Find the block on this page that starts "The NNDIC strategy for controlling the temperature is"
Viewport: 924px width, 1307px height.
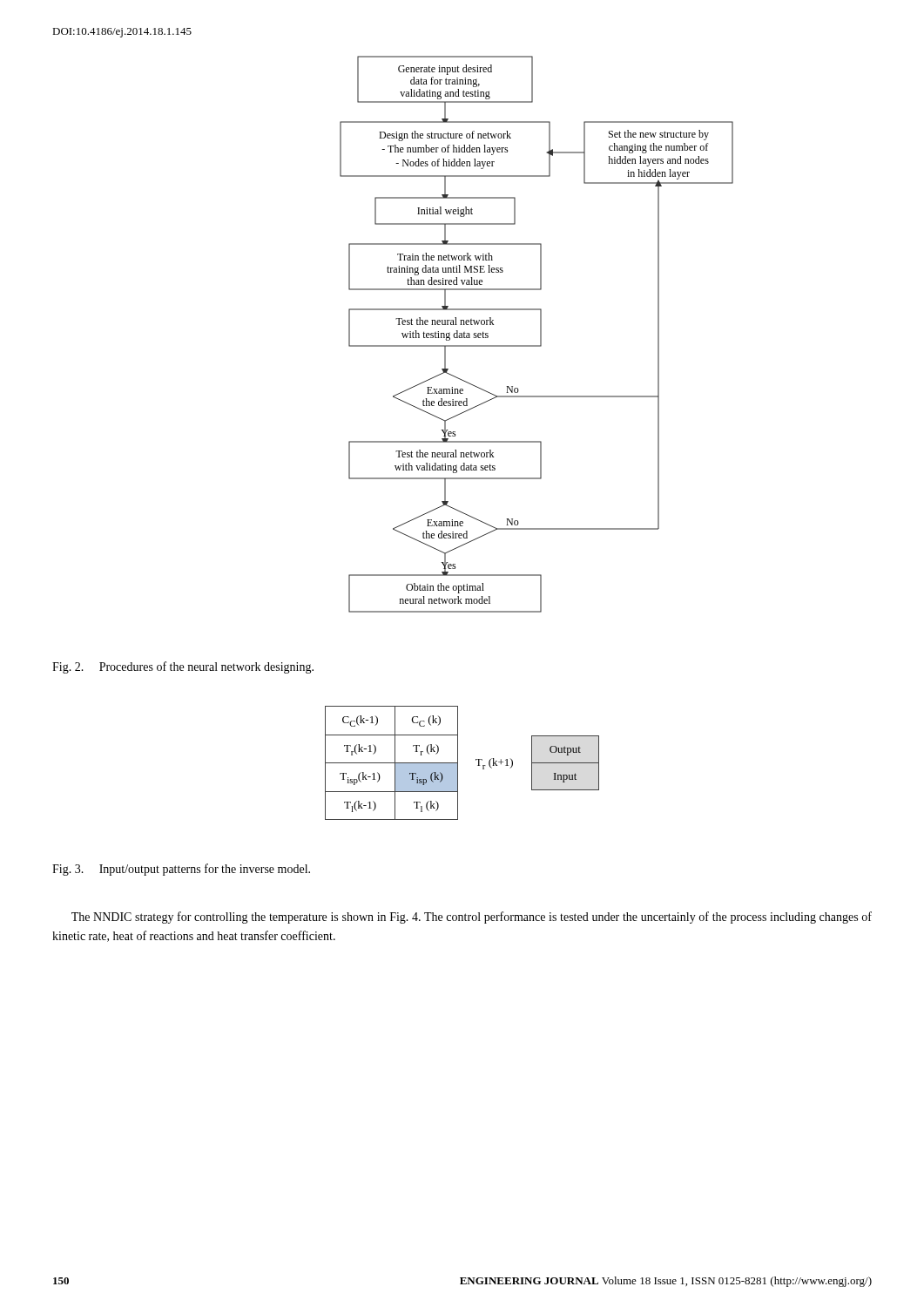pos(462,927)
